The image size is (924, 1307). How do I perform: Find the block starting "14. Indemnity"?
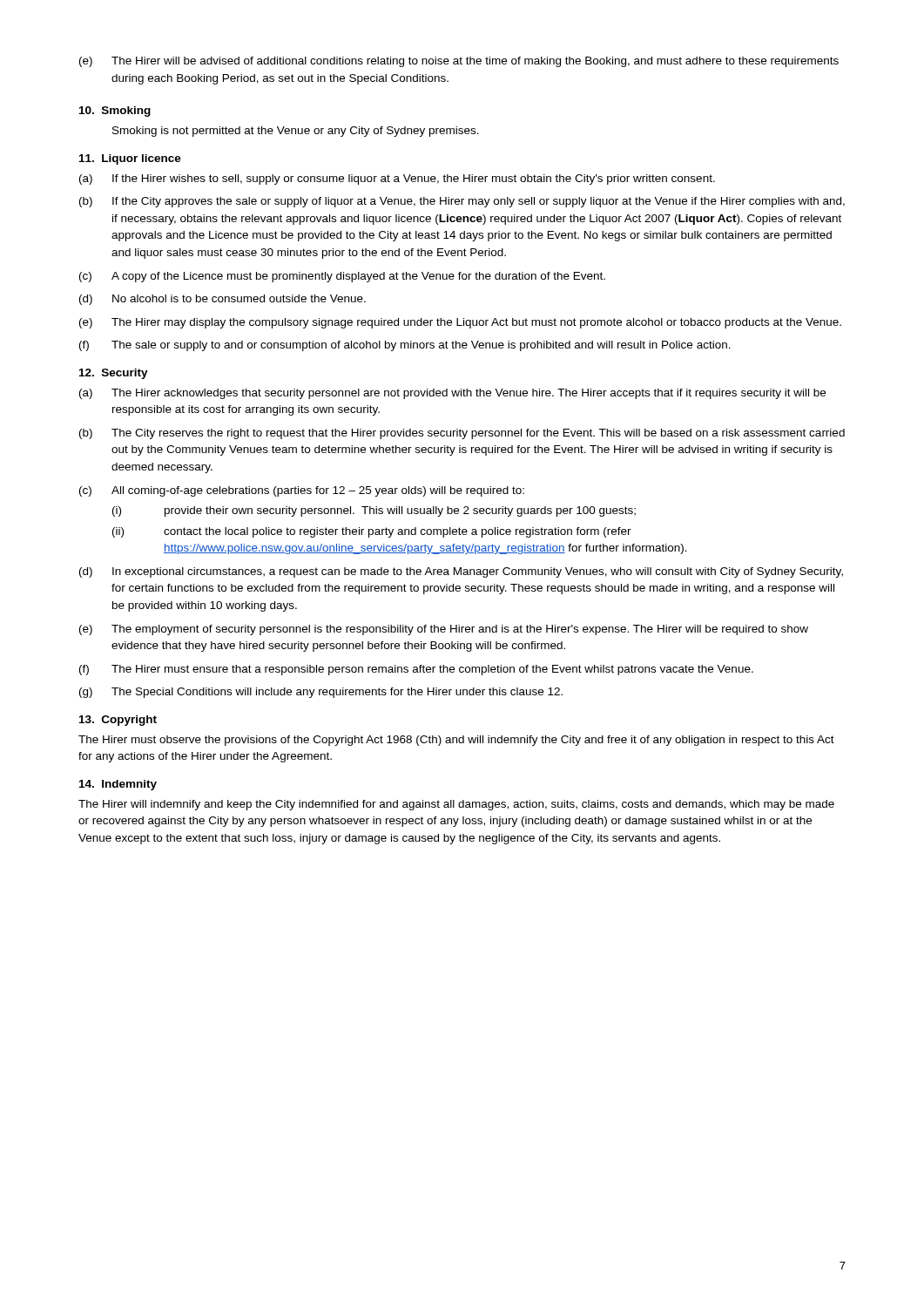pos(118,784)
